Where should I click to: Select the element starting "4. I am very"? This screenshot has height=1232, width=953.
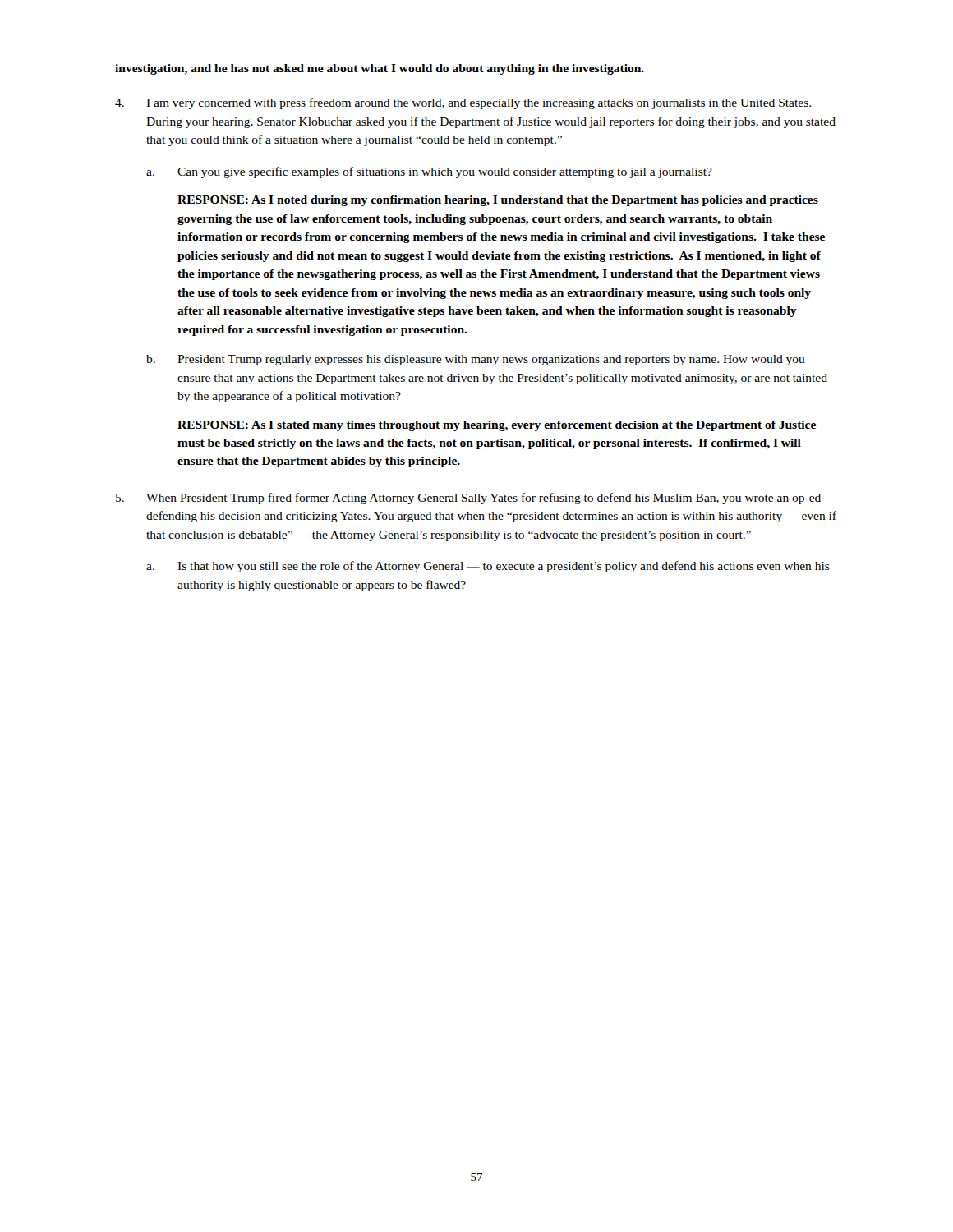[476, 286]
